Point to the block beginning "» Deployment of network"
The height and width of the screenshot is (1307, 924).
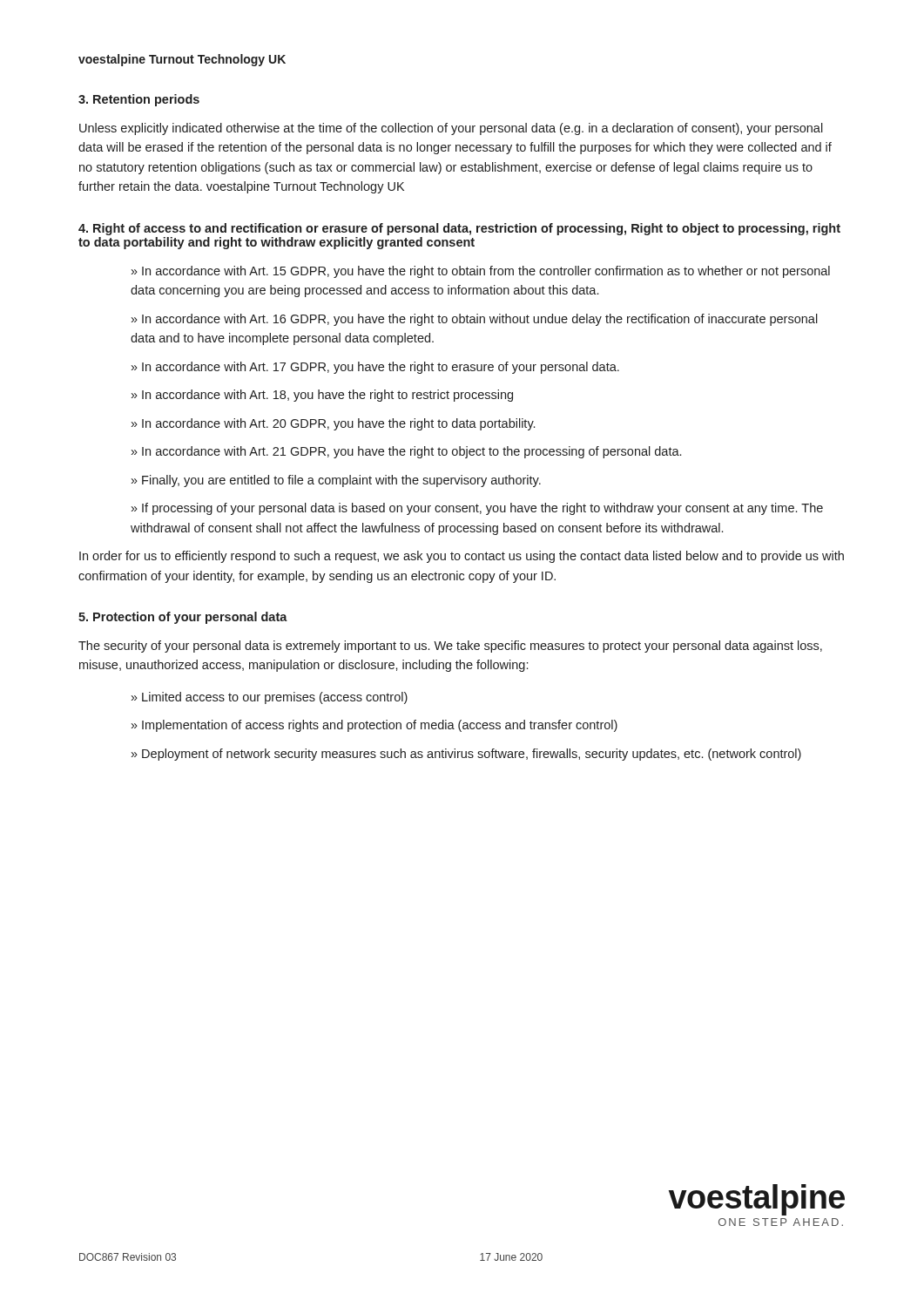(x=466, y=754)
